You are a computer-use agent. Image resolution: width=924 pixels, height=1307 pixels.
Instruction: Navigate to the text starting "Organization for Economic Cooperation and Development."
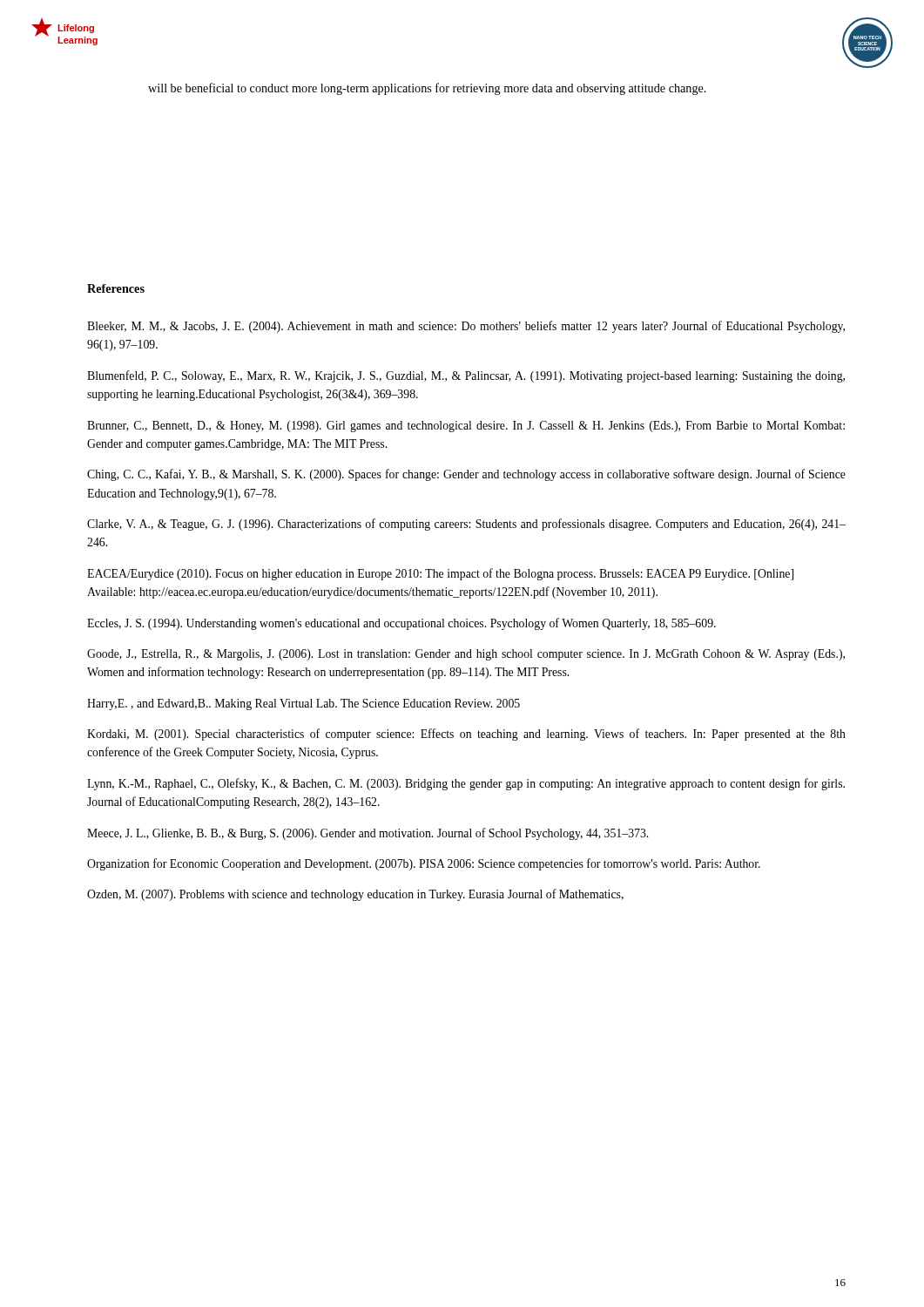424,864
